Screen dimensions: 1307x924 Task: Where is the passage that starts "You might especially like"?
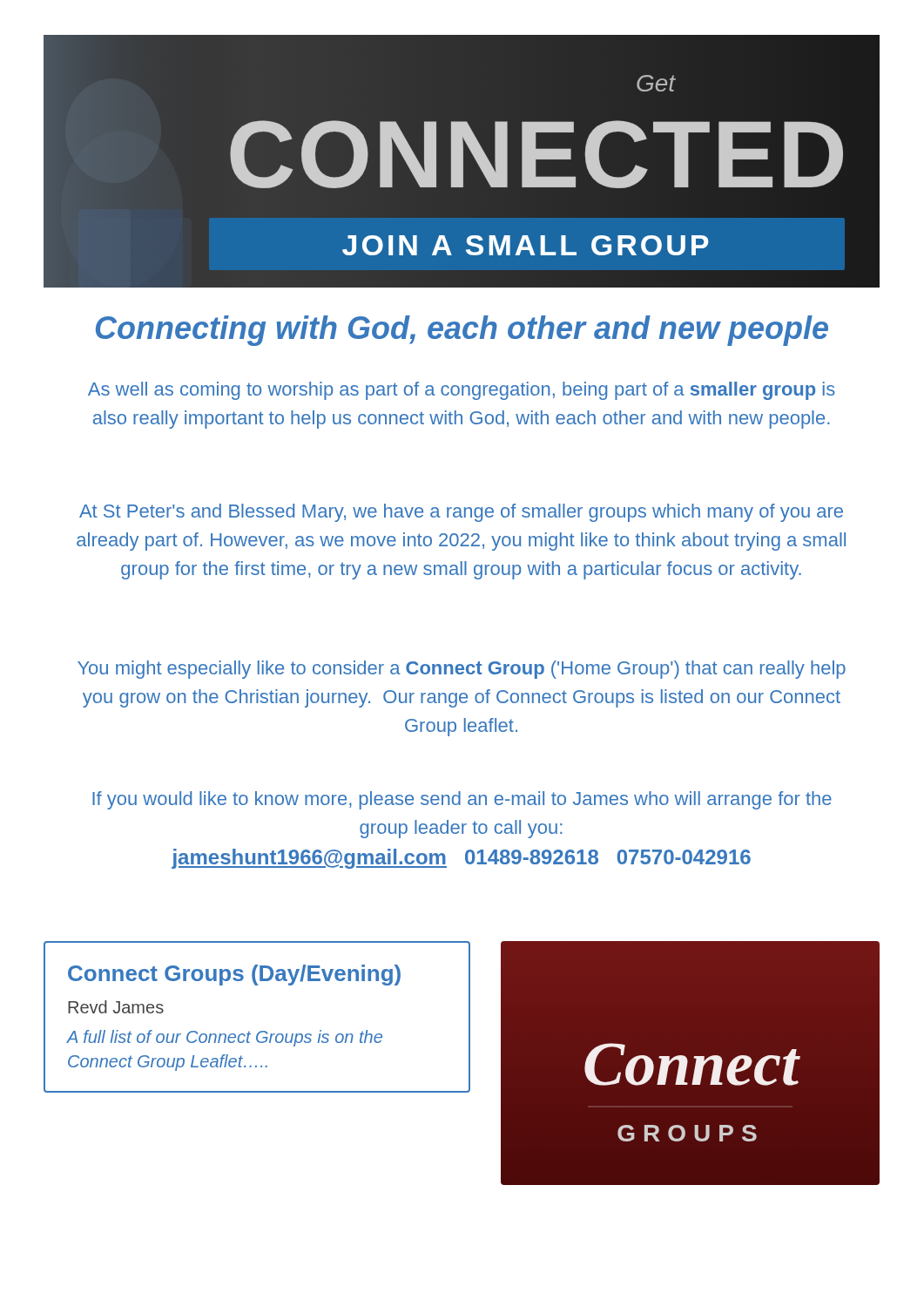coord(462,697)
